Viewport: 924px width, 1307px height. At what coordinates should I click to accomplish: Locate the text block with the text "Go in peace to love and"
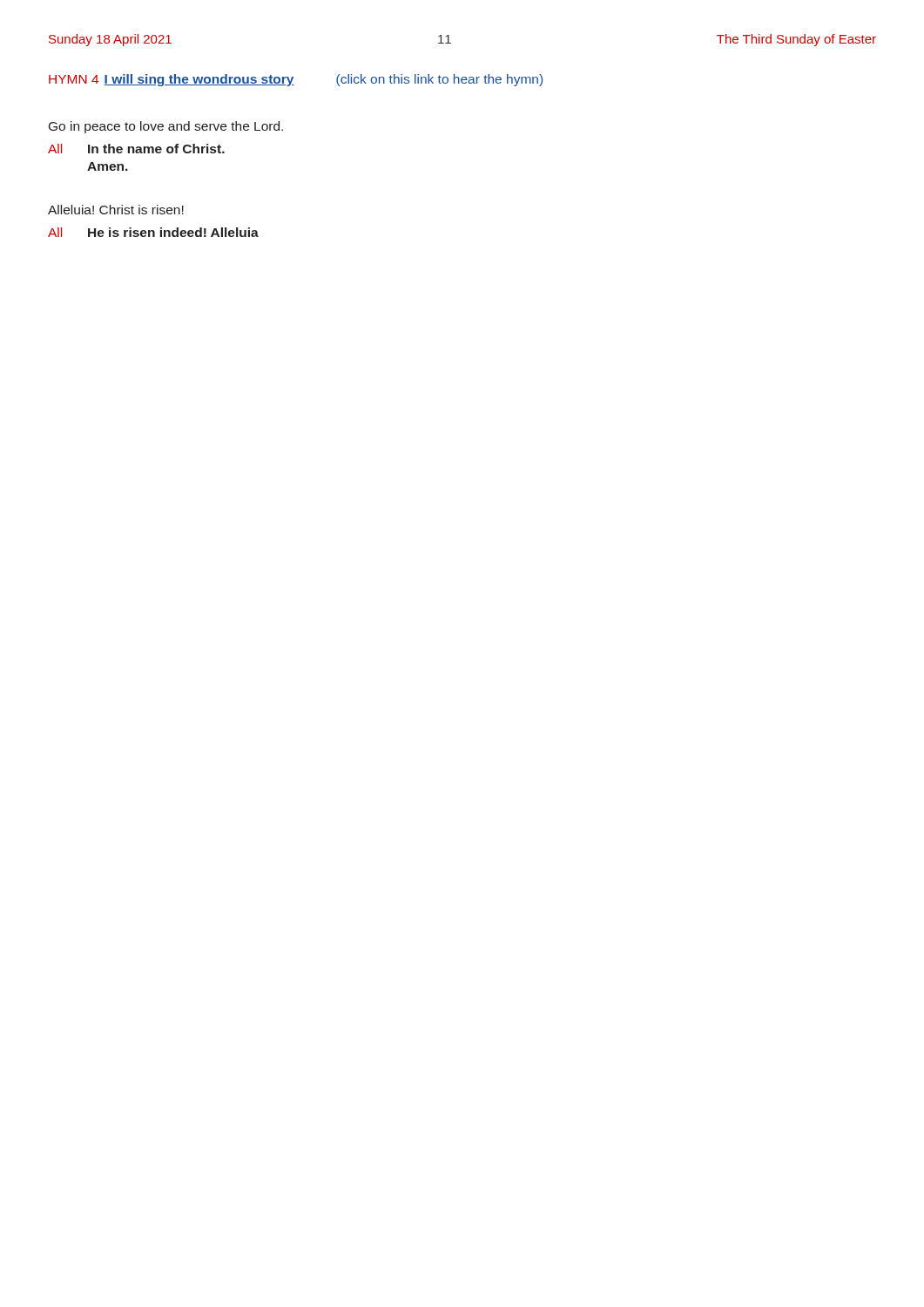point(166,126)
